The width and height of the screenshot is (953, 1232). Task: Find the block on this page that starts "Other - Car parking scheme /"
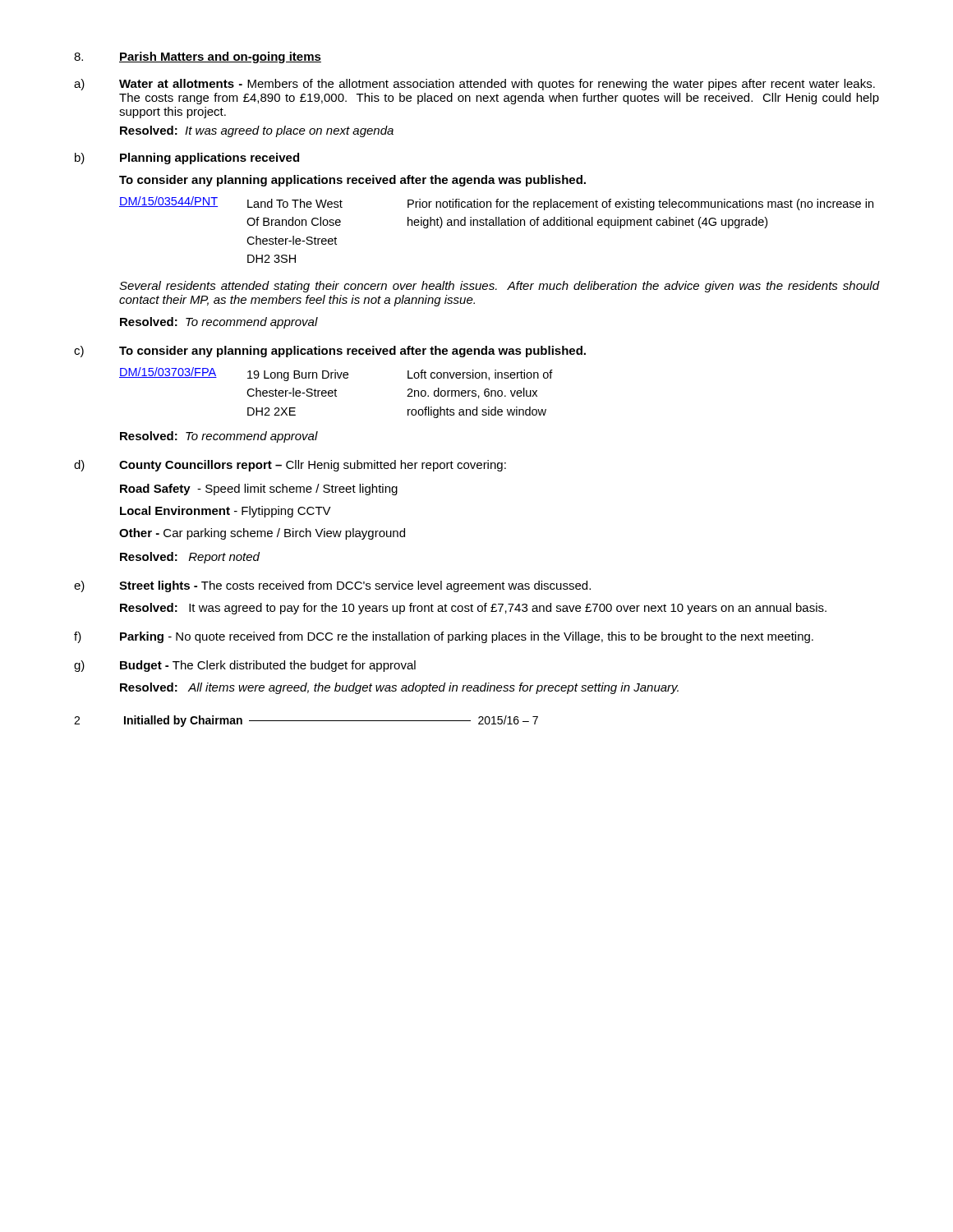click(263, 533)
